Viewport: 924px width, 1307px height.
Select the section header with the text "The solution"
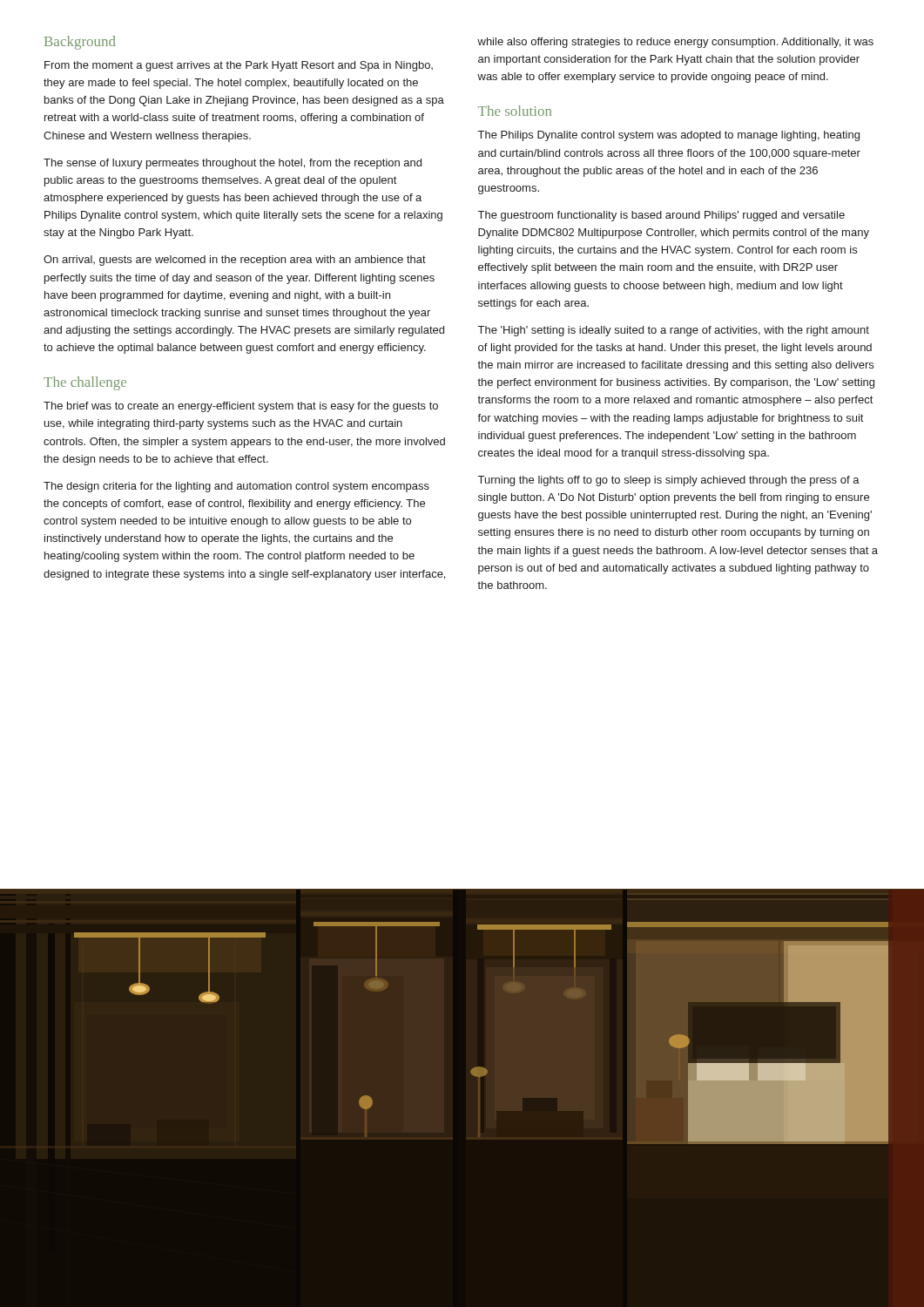[515, 111]
